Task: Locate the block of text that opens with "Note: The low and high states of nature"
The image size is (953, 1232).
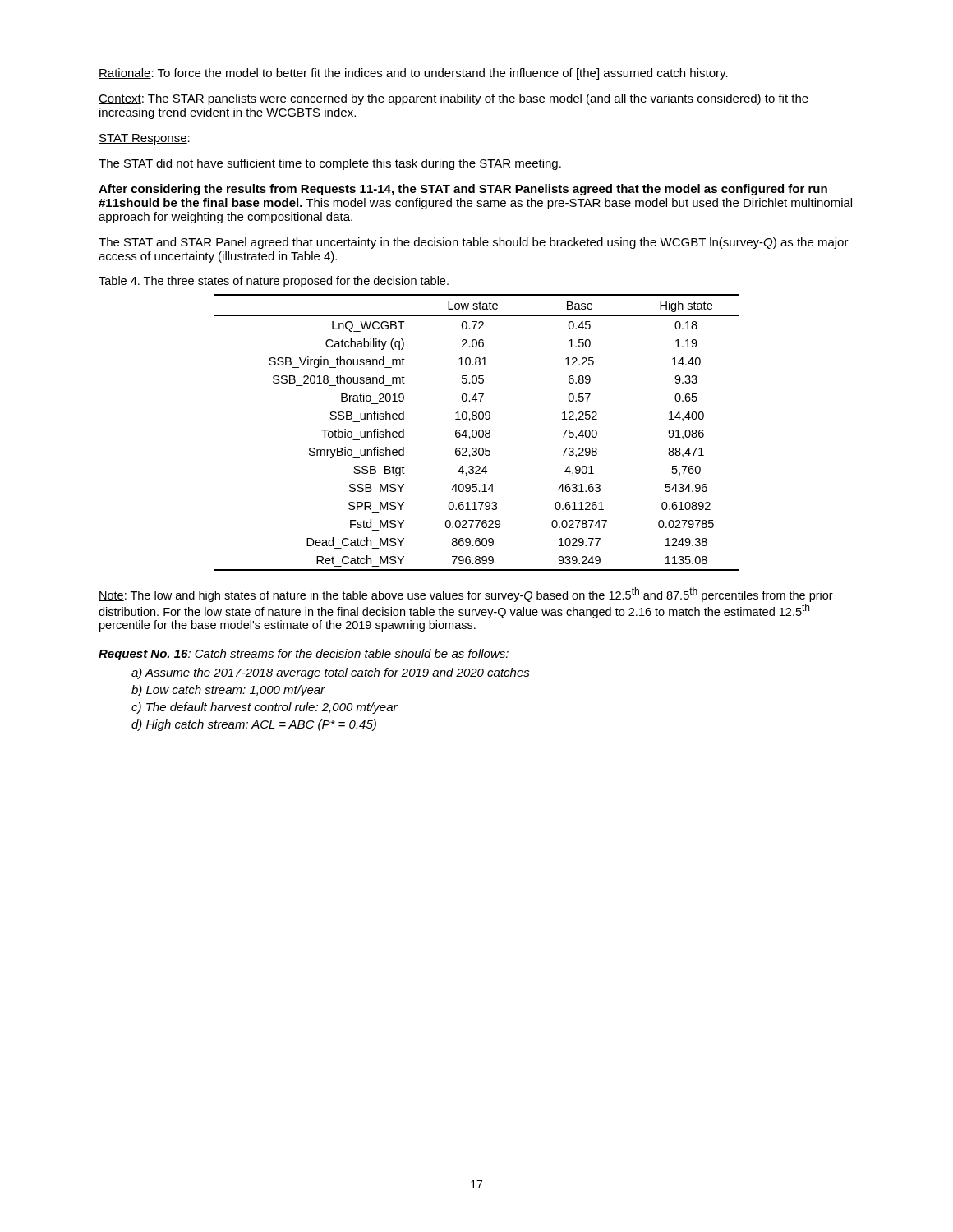Action: pos(466,608)
